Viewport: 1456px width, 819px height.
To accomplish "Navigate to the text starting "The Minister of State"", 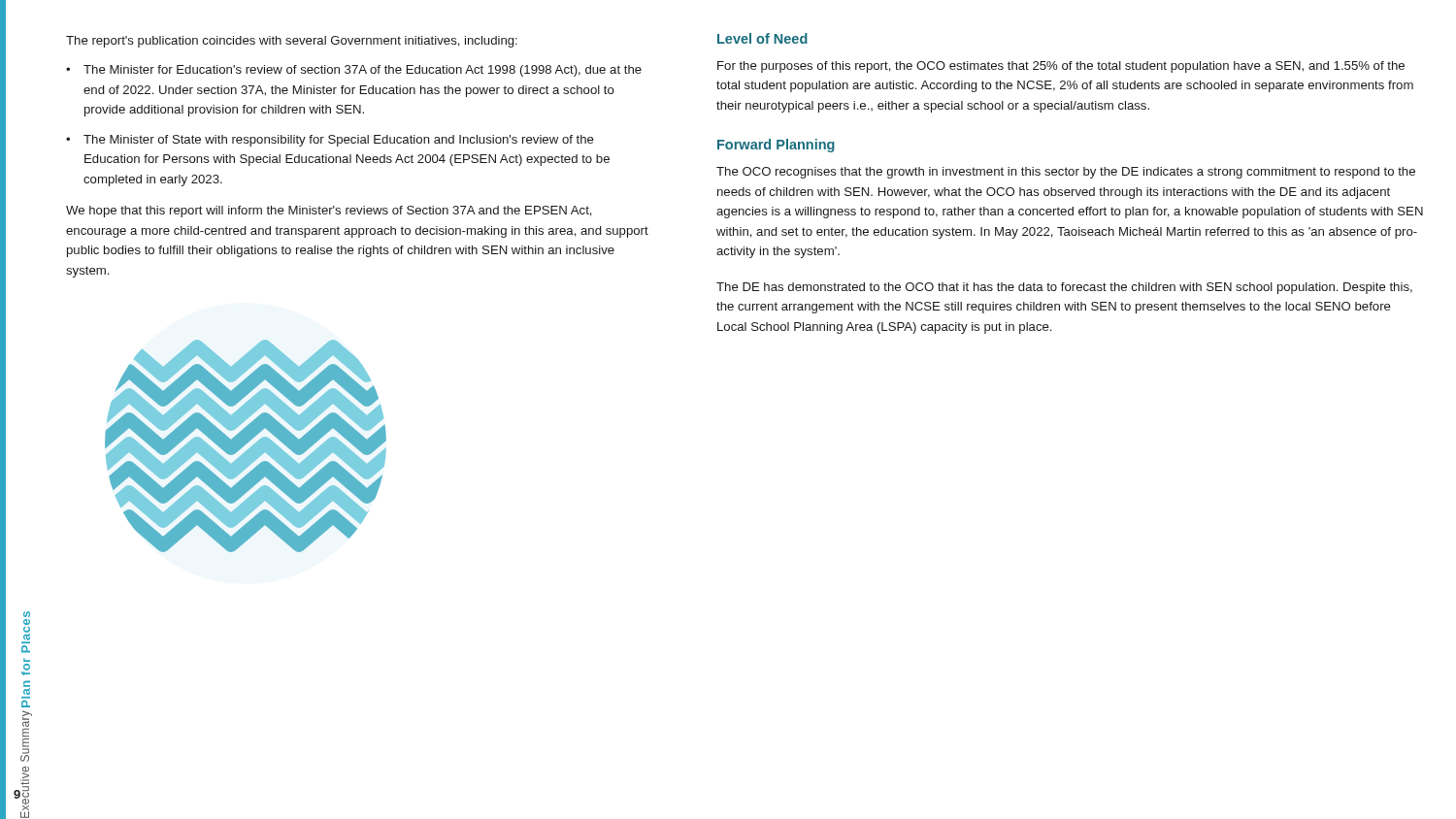I will pos(347,159).
